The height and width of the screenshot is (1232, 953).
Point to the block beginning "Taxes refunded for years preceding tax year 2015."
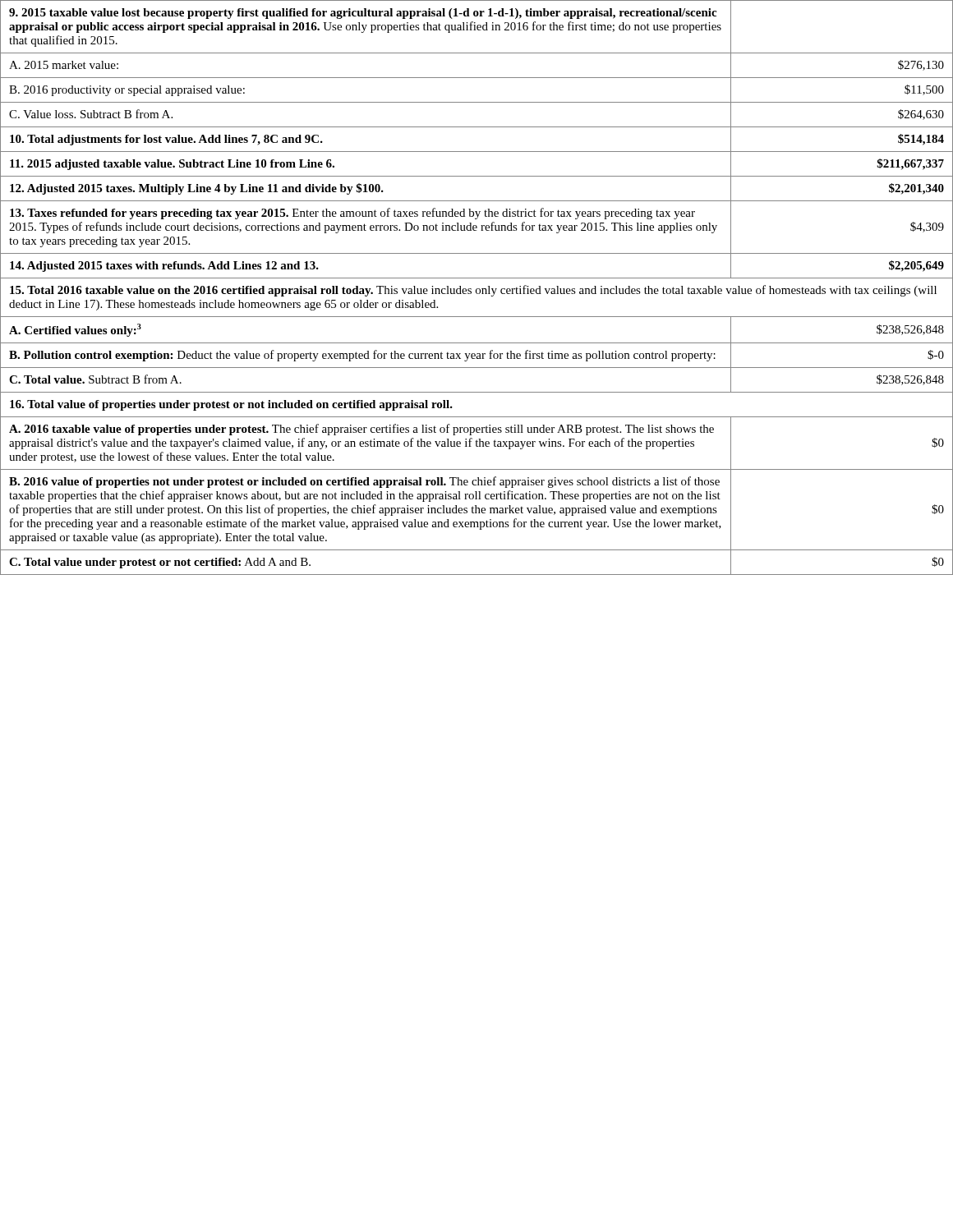click(x=363, y=227)
